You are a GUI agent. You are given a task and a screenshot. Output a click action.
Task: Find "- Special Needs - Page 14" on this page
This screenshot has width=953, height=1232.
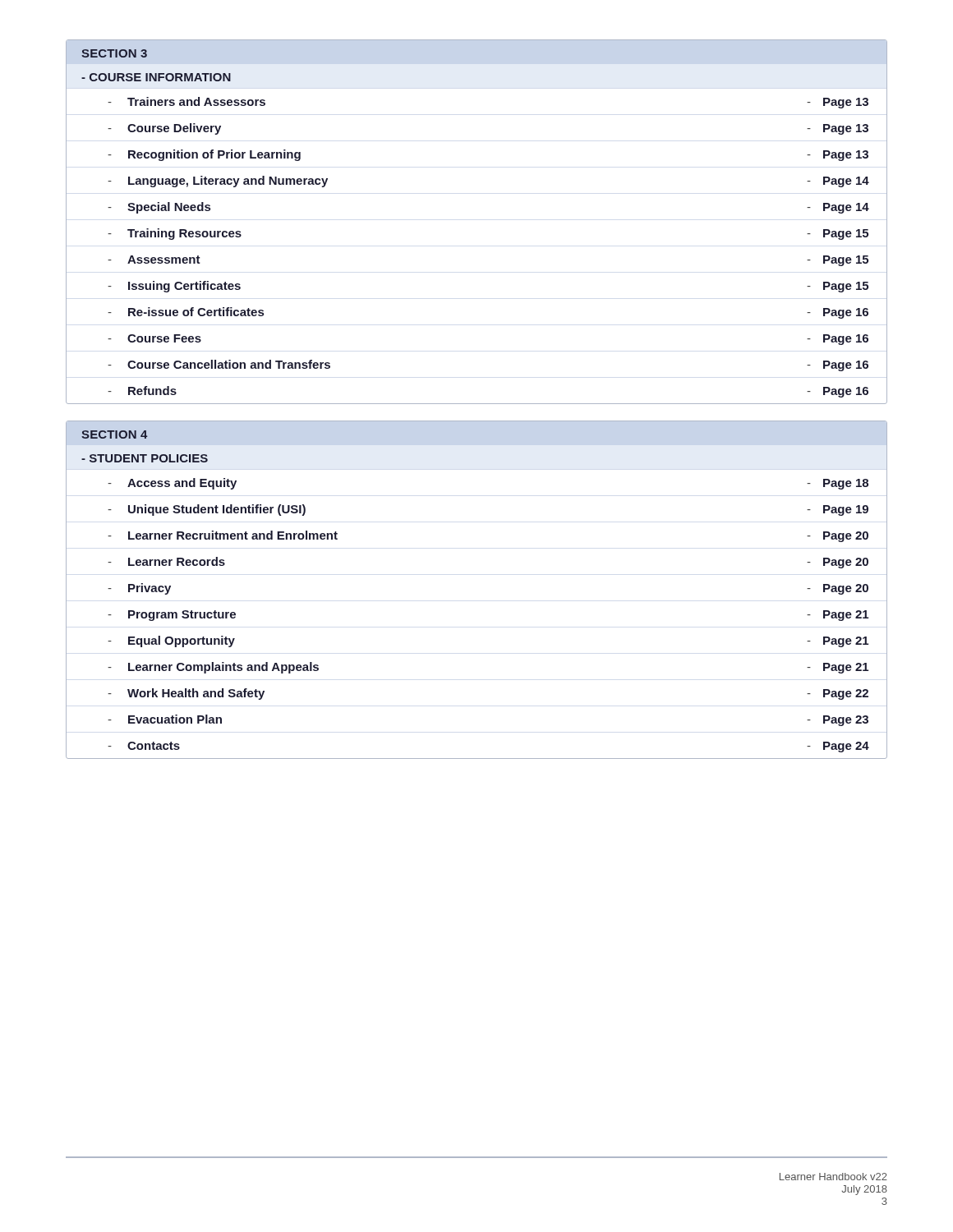(x=165, y=207)
